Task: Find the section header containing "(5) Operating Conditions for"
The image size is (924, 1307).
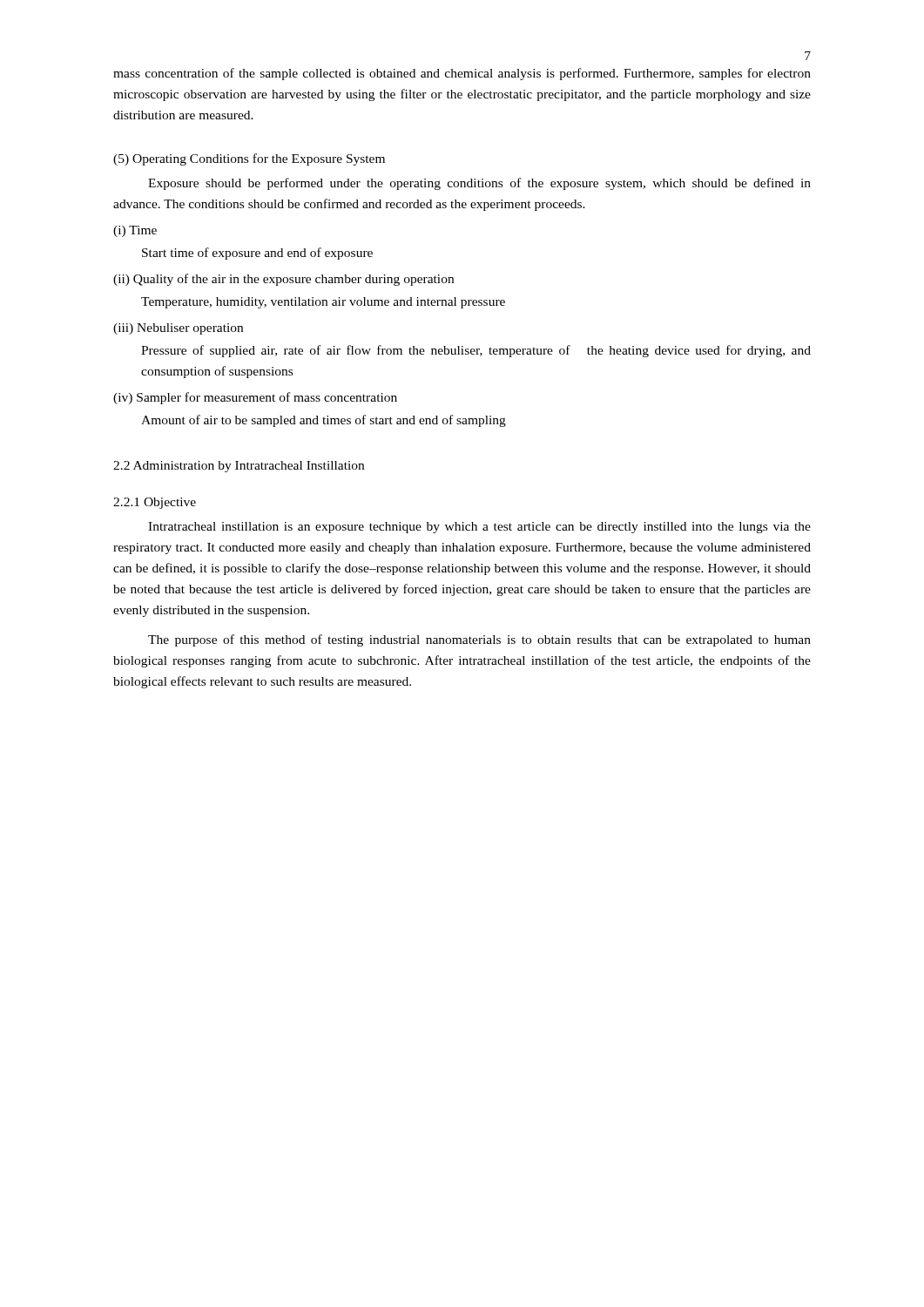Action: click(x=249, y=158)
